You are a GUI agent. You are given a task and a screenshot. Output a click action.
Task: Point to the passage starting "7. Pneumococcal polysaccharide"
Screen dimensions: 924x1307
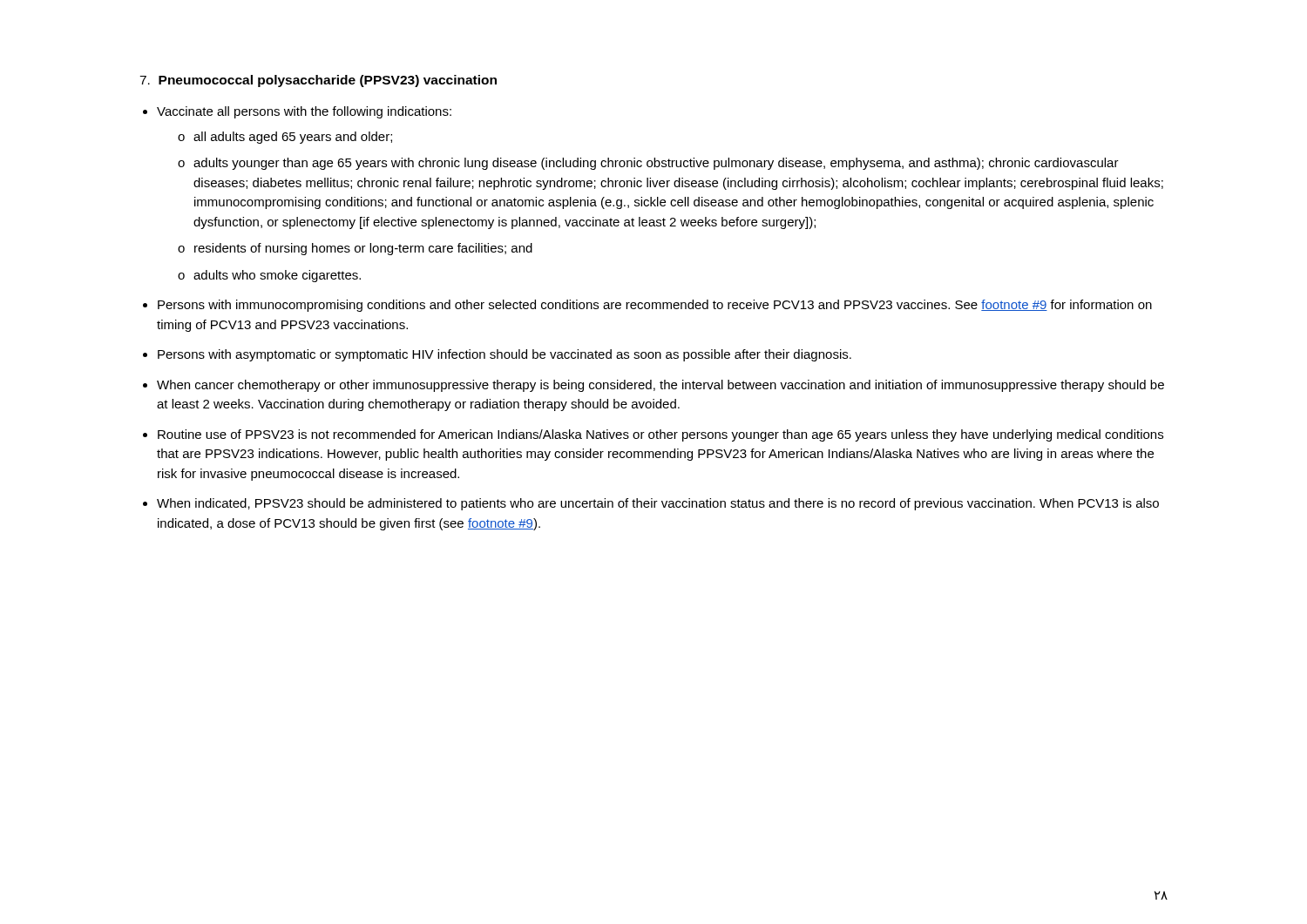click(318, 80)
